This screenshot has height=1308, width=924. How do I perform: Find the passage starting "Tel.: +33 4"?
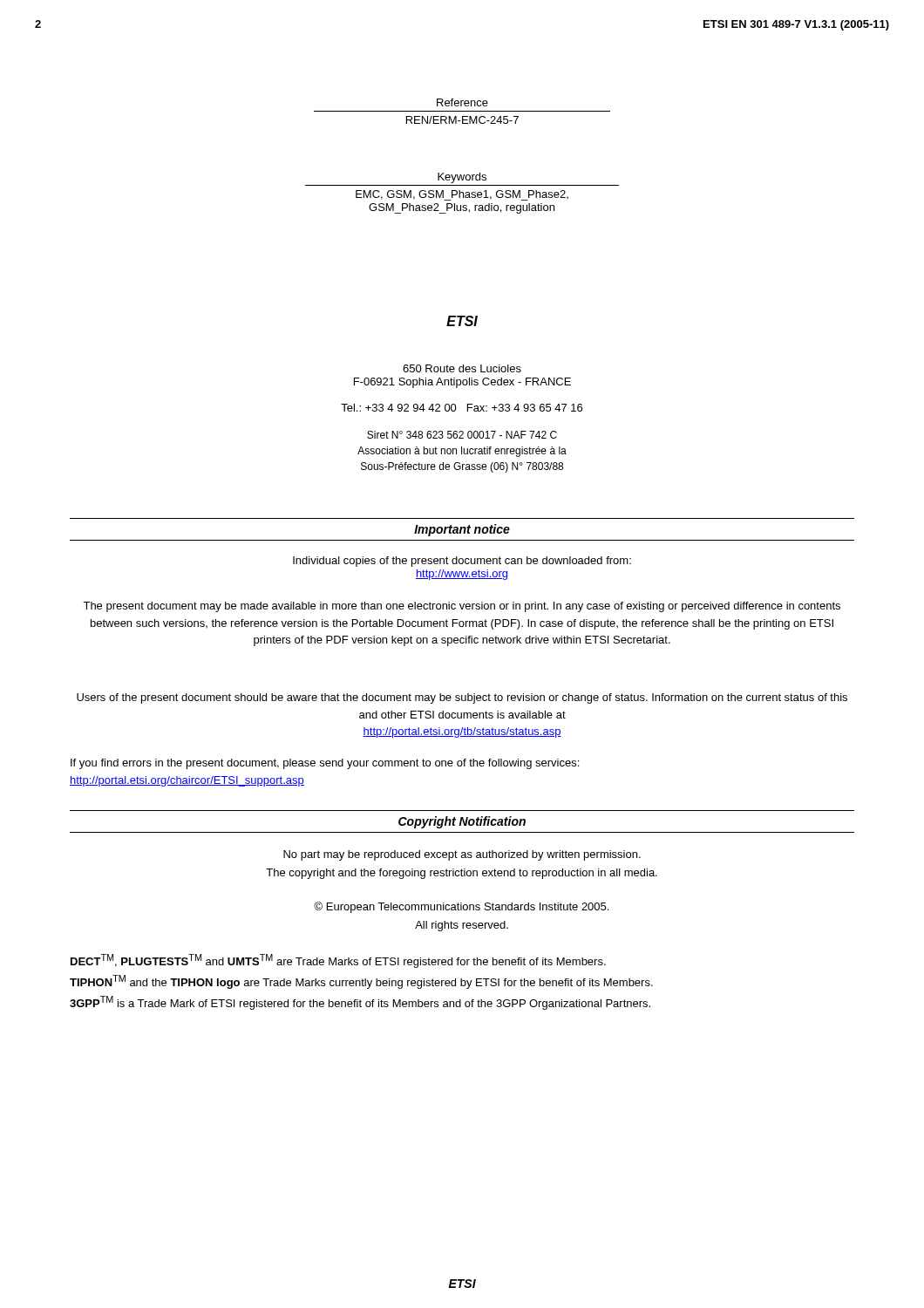(462, 408)
